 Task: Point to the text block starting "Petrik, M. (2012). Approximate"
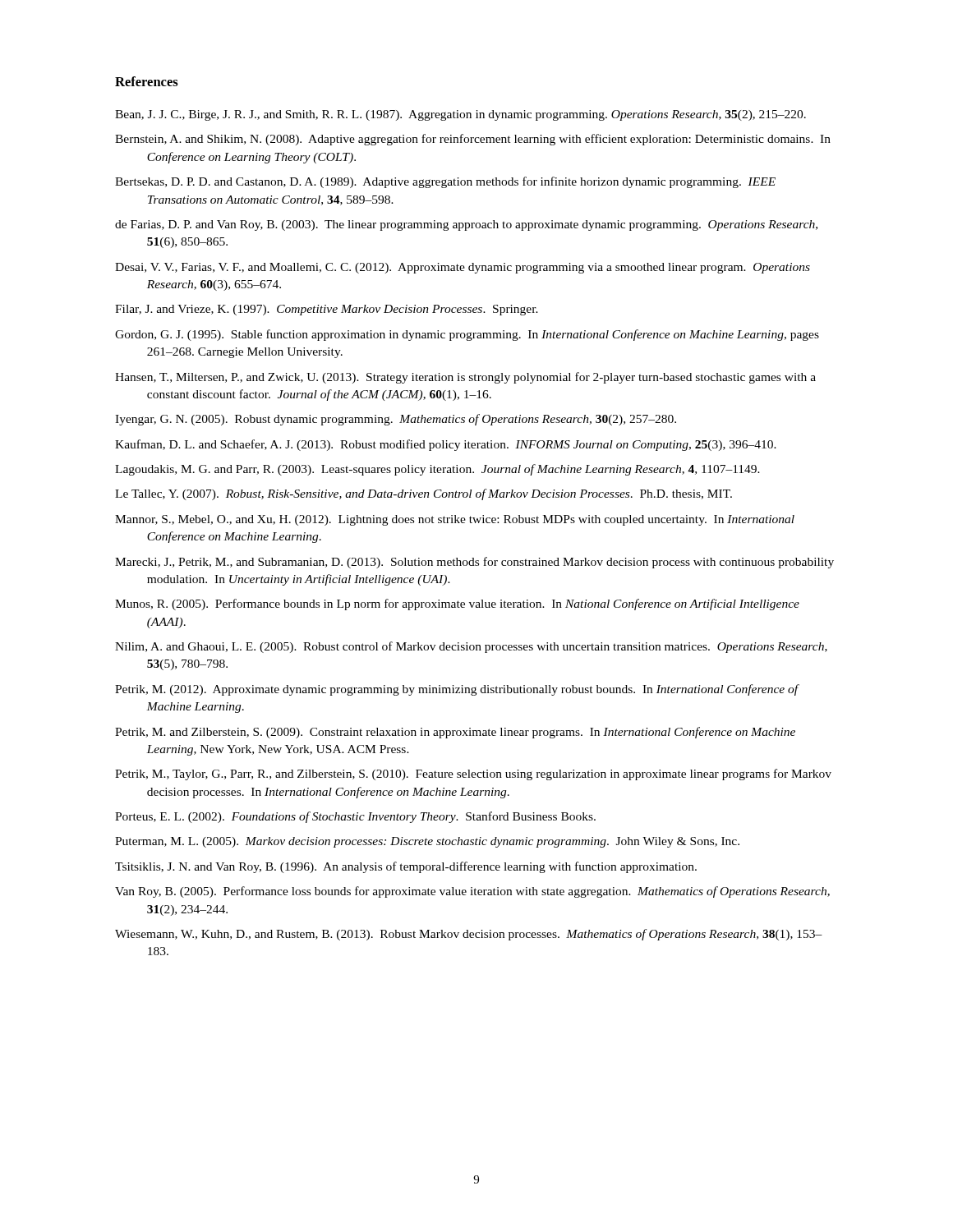[456, 697]
